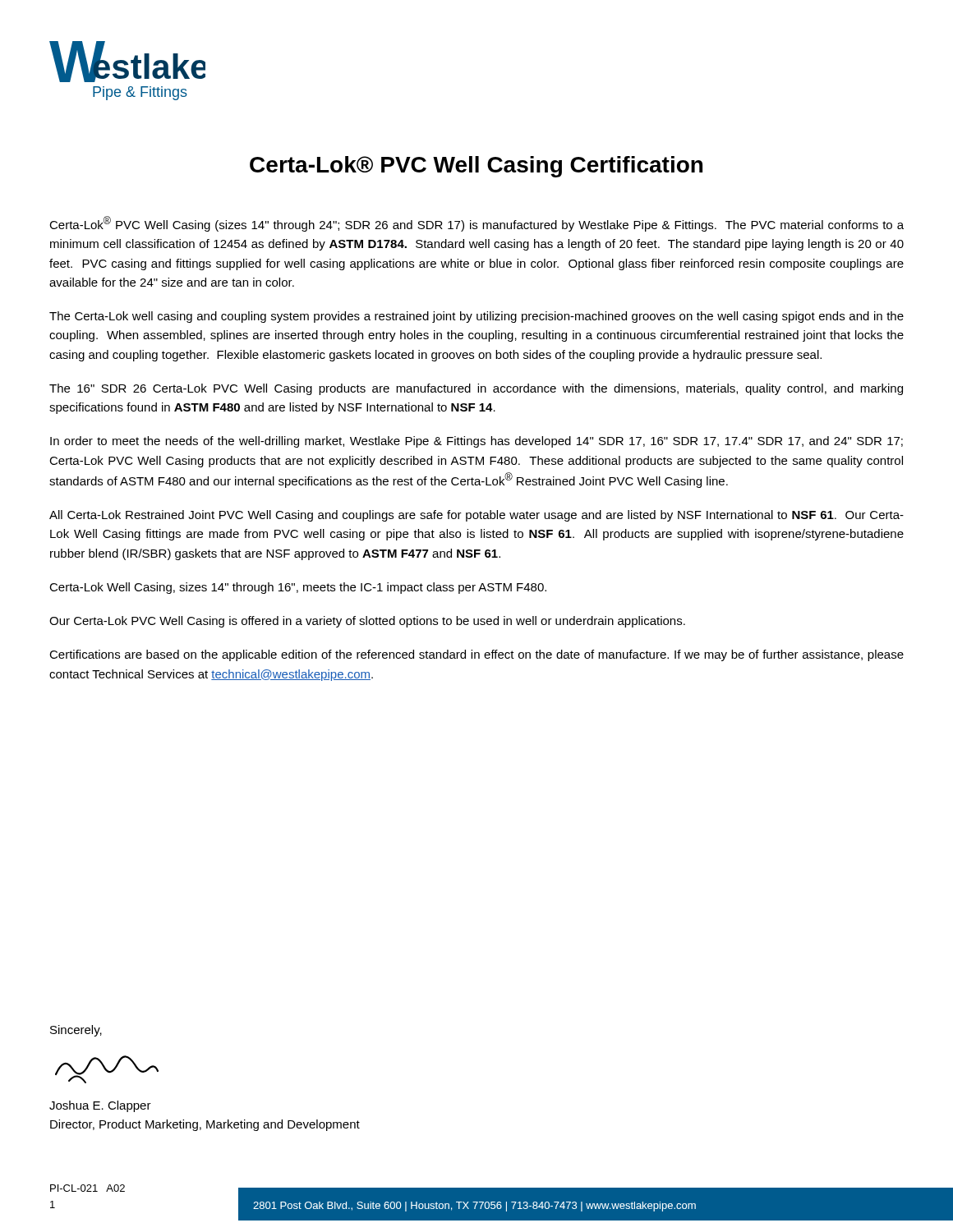Select the text block starting "The 16" SDR 26 Certa-Lok PVC"
Image resolution: width=953 pixels, height=1232 pixels.
(x=476, y=397)
